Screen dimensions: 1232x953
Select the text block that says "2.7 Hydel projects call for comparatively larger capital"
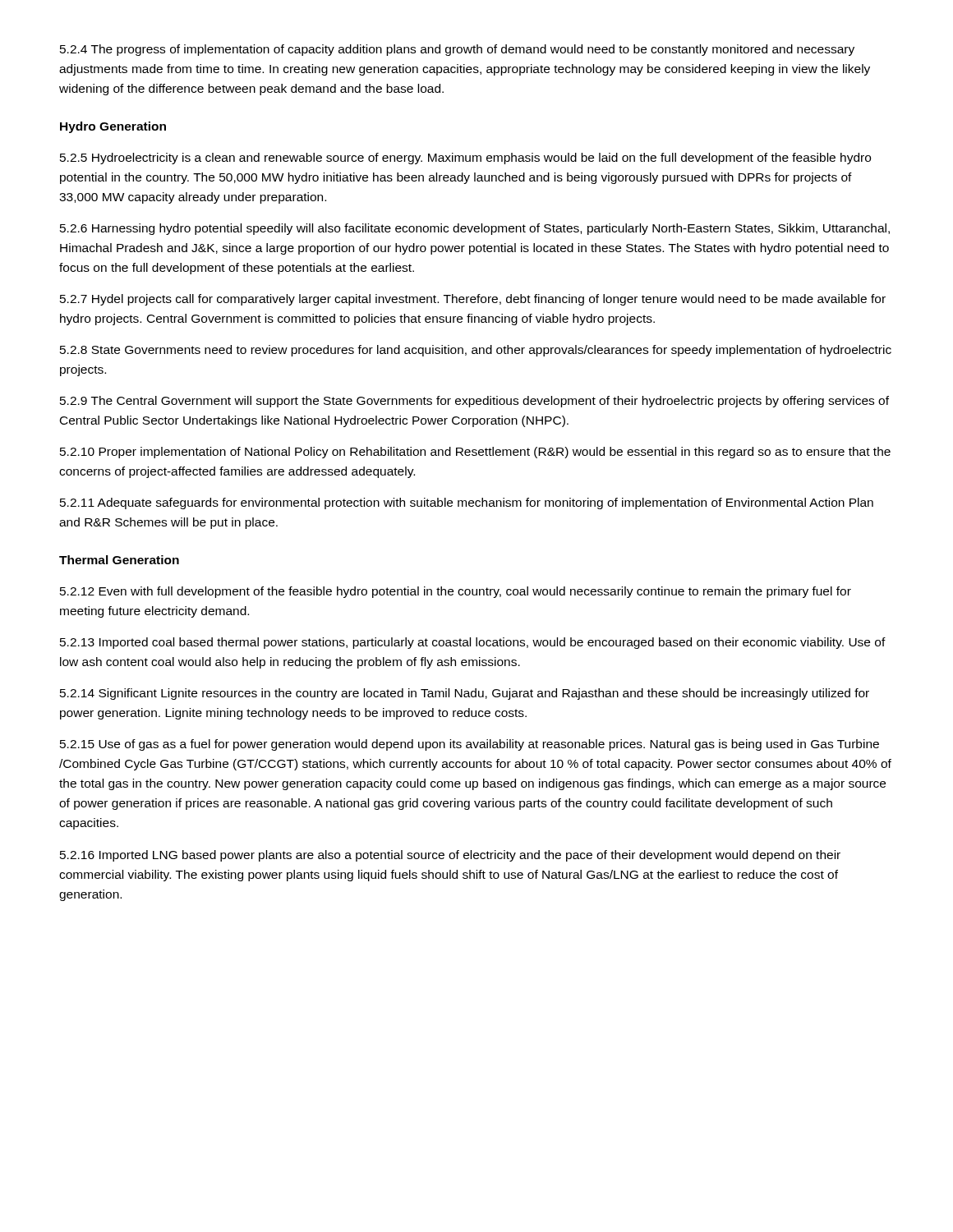(472, 309)
